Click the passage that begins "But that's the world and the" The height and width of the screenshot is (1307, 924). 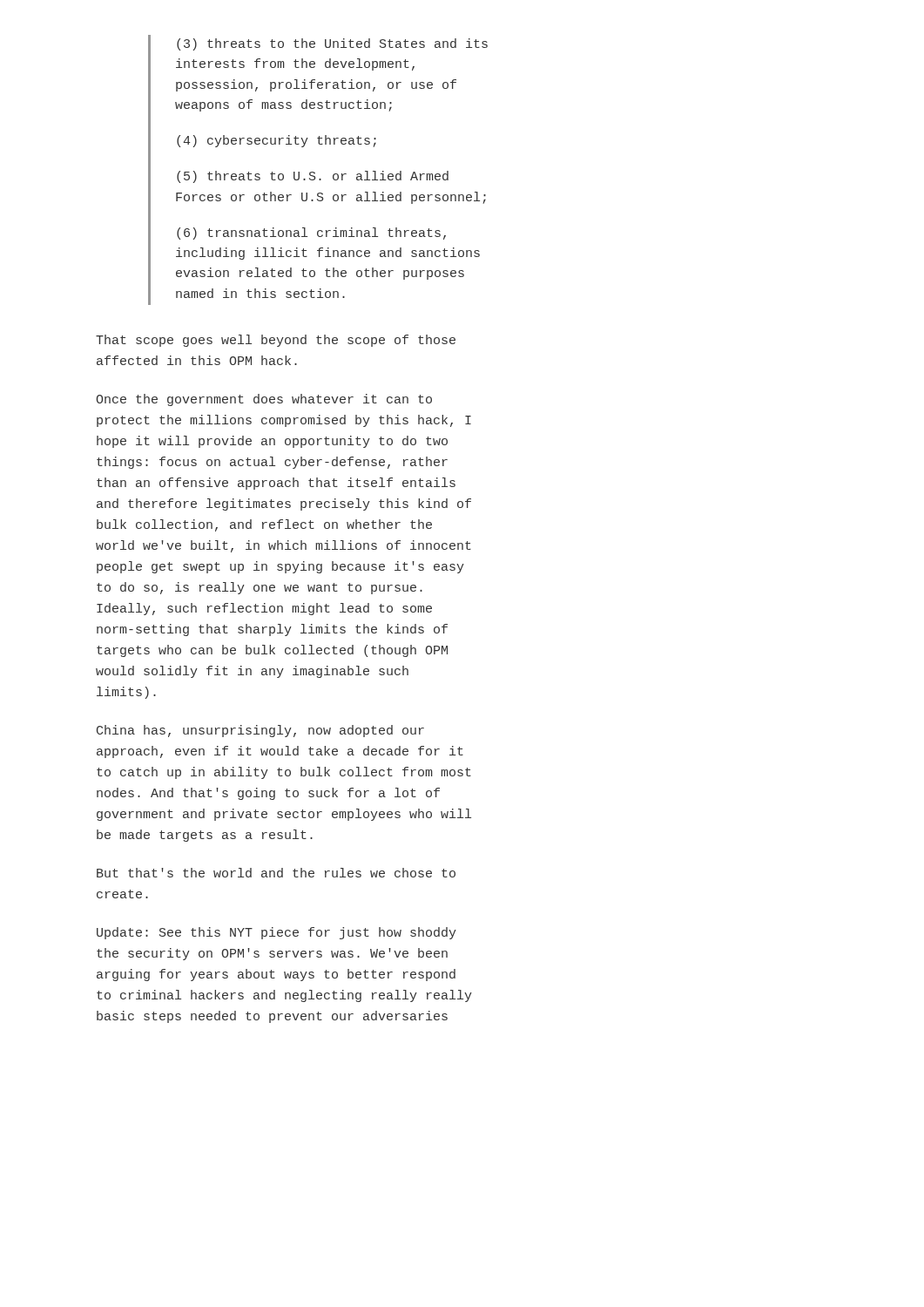point(276,885)
